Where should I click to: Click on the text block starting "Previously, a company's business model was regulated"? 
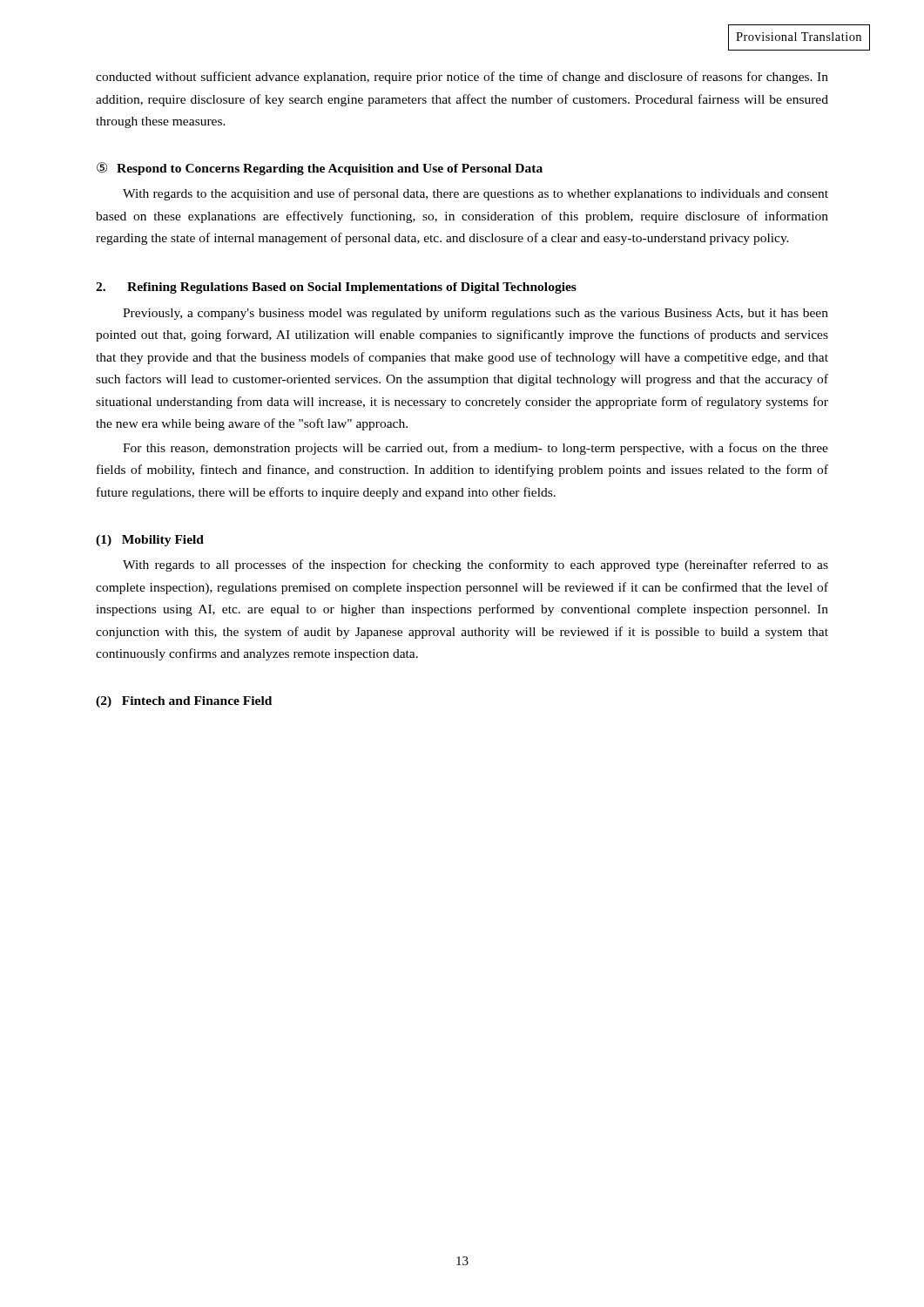point(462,368)
